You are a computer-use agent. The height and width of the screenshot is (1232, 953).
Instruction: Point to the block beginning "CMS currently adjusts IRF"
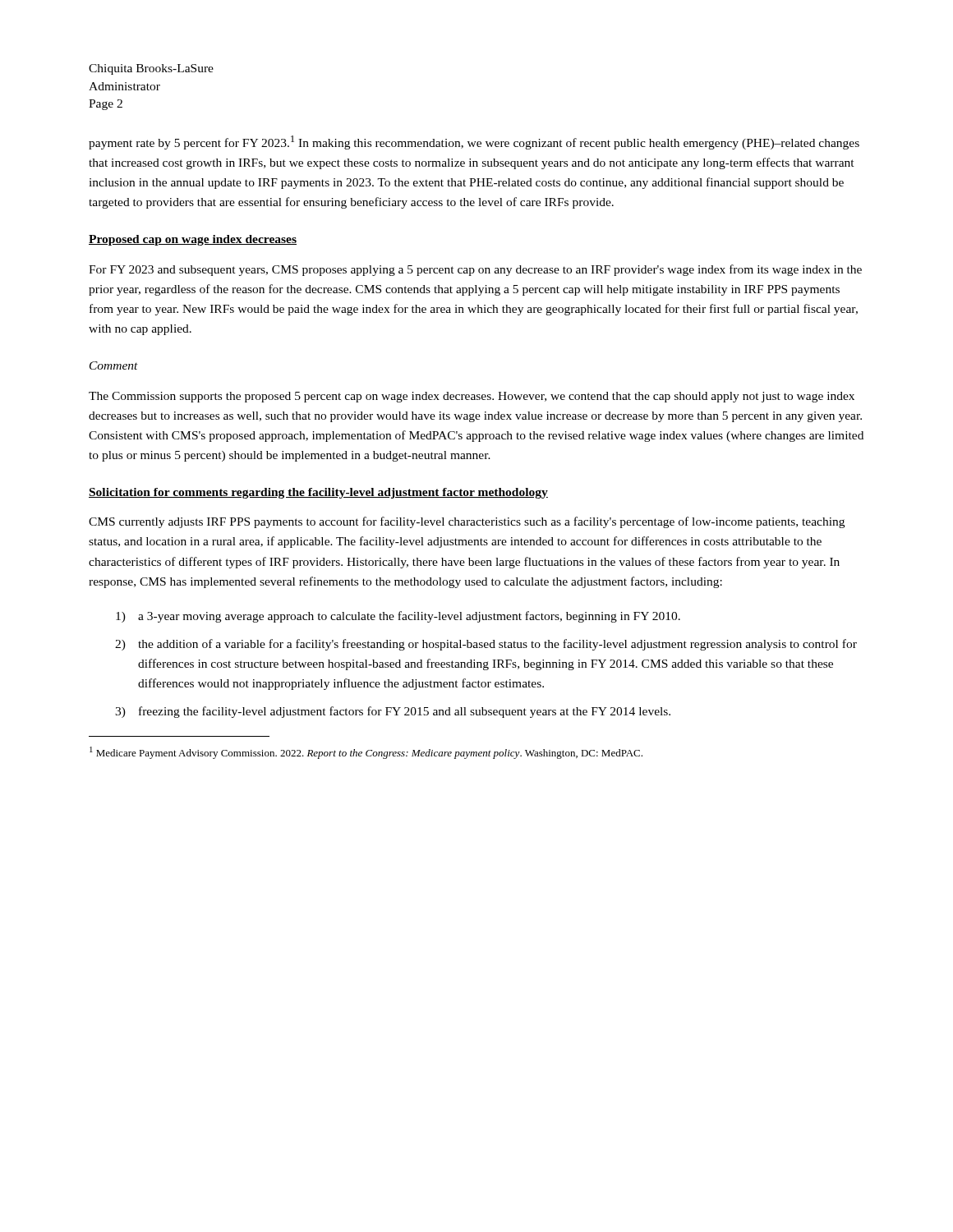(x=467, y=551)
